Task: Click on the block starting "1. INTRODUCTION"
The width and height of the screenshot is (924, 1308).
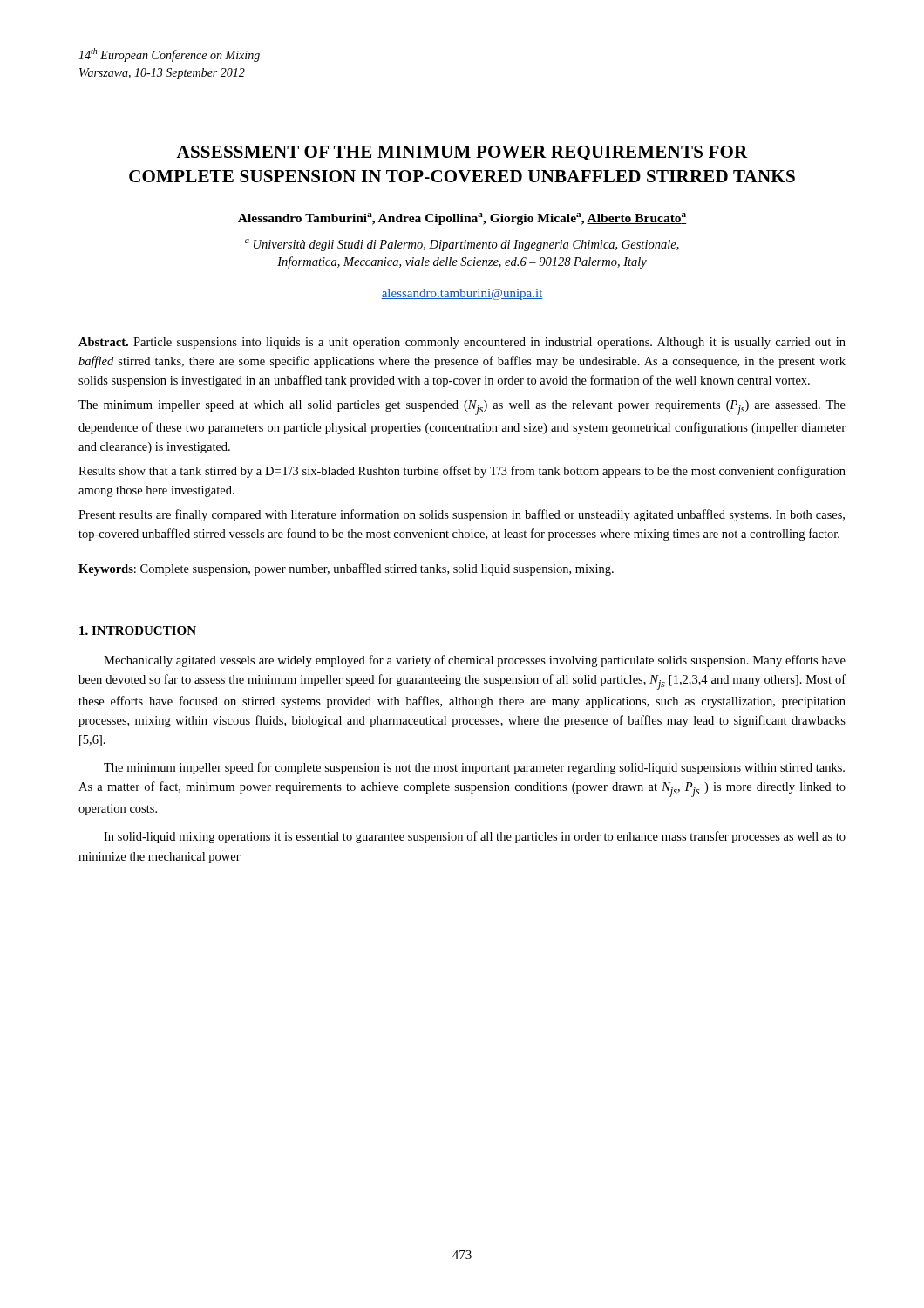Action: (137, 630)
